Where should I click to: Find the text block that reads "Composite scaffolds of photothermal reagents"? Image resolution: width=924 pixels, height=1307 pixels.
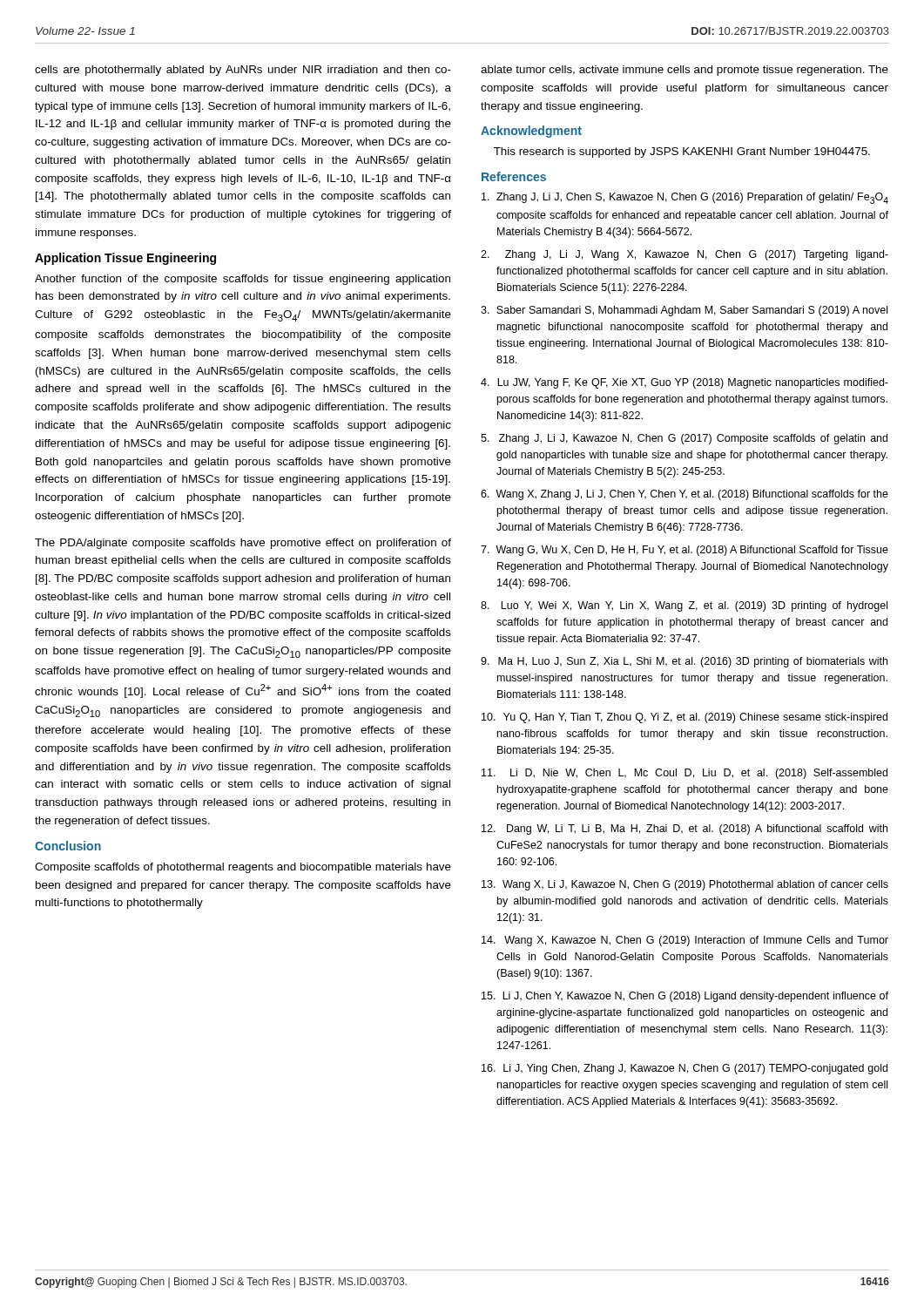point(243,884)
